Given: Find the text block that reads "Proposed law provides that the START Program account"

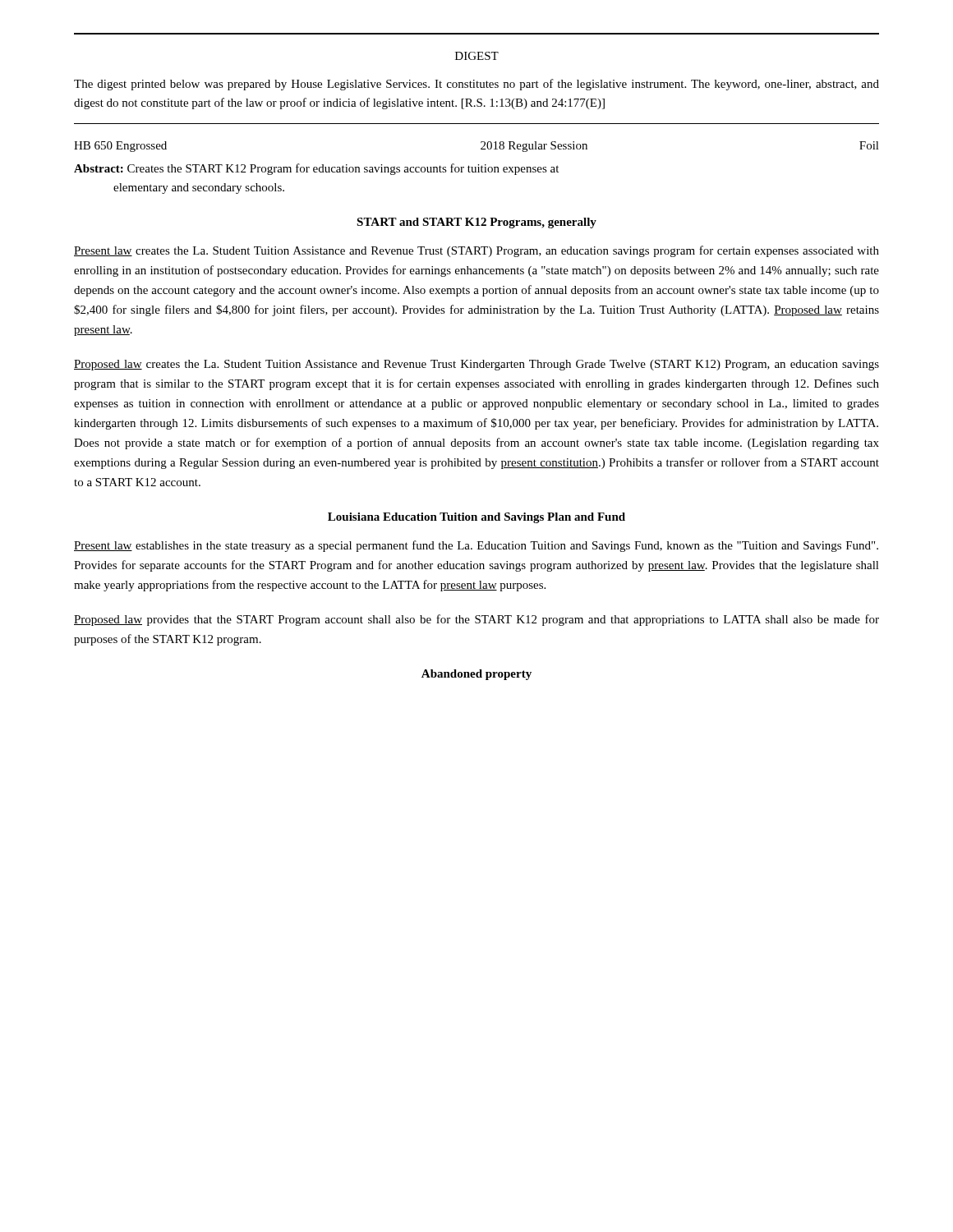Looking at the screenshot, I should (x=476, y=629).
